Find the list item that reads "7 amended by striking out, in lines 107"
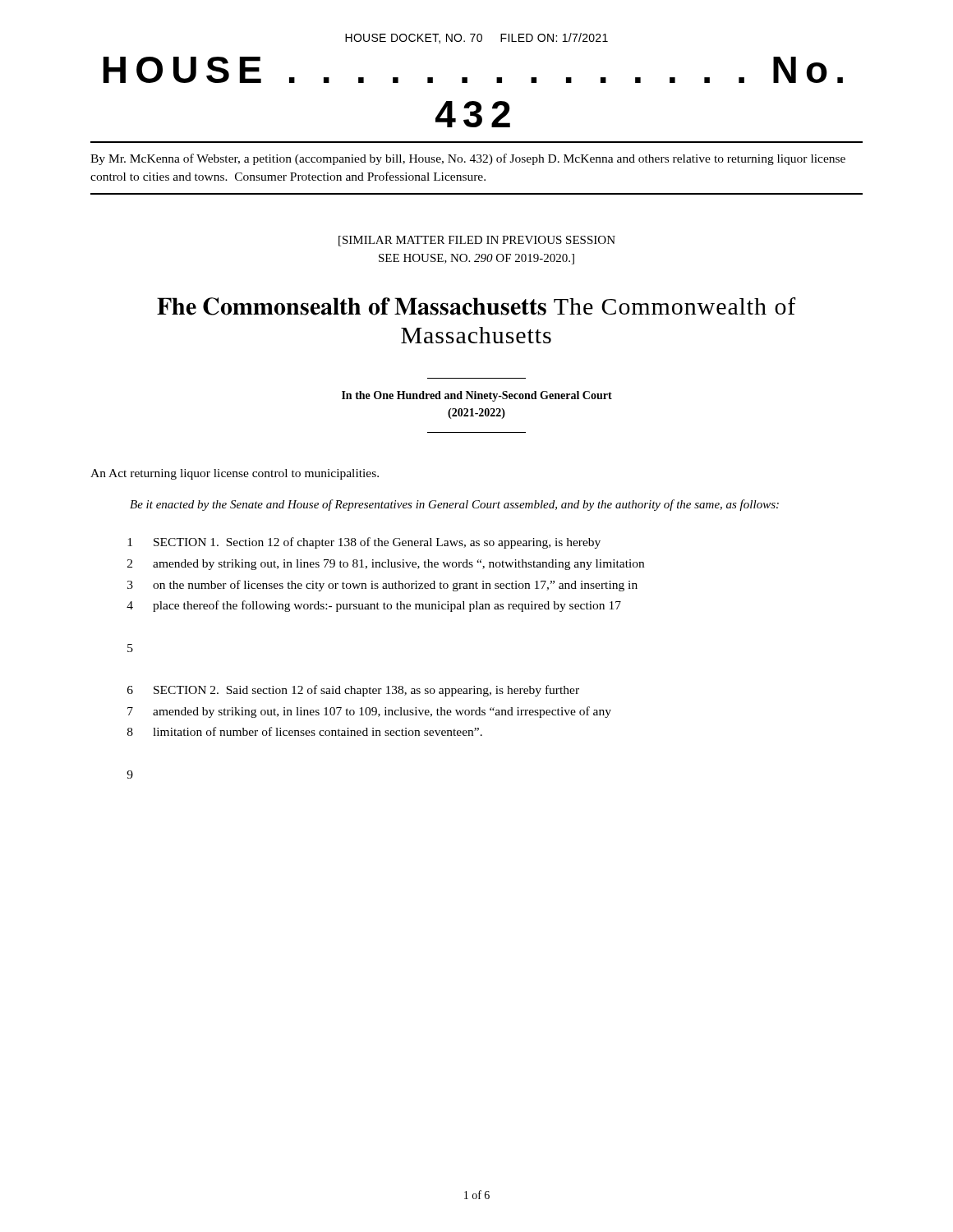This screenshot has width=953, height=1232. click(x=476, y=711)
